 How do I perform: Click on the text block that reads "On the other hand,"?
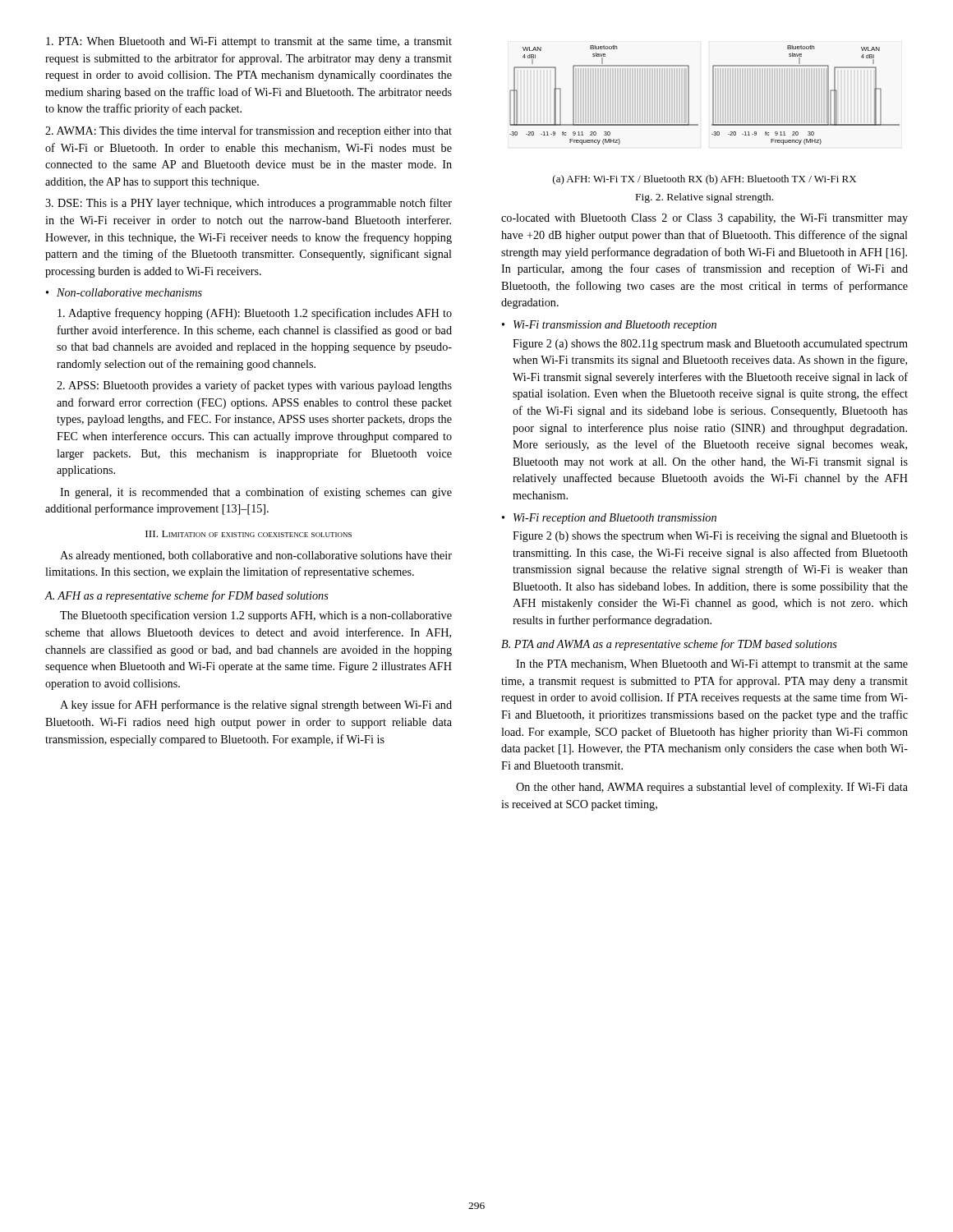[705, 796]
